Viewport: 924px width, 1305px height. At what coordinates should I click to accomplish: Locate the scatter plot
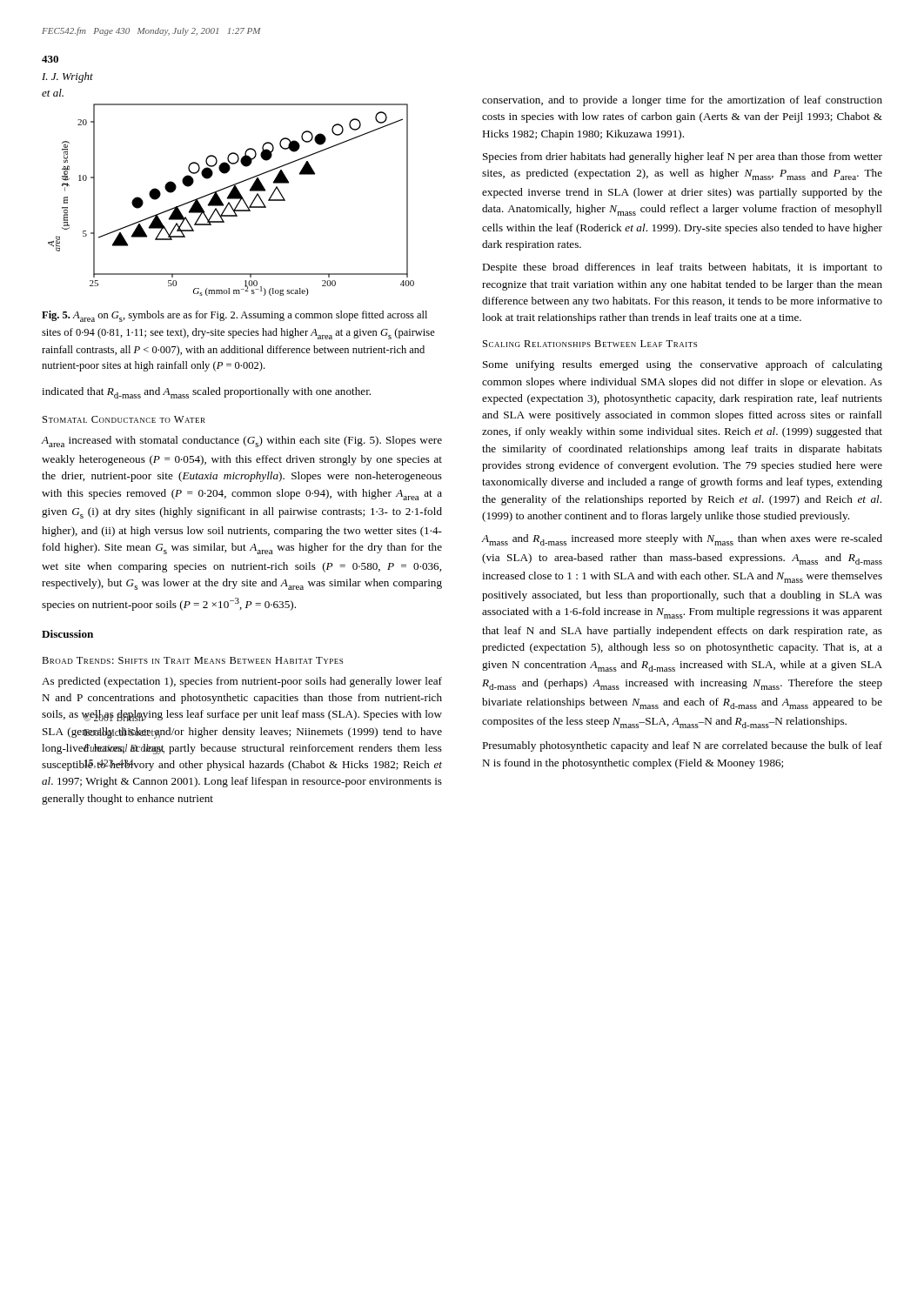242,196
